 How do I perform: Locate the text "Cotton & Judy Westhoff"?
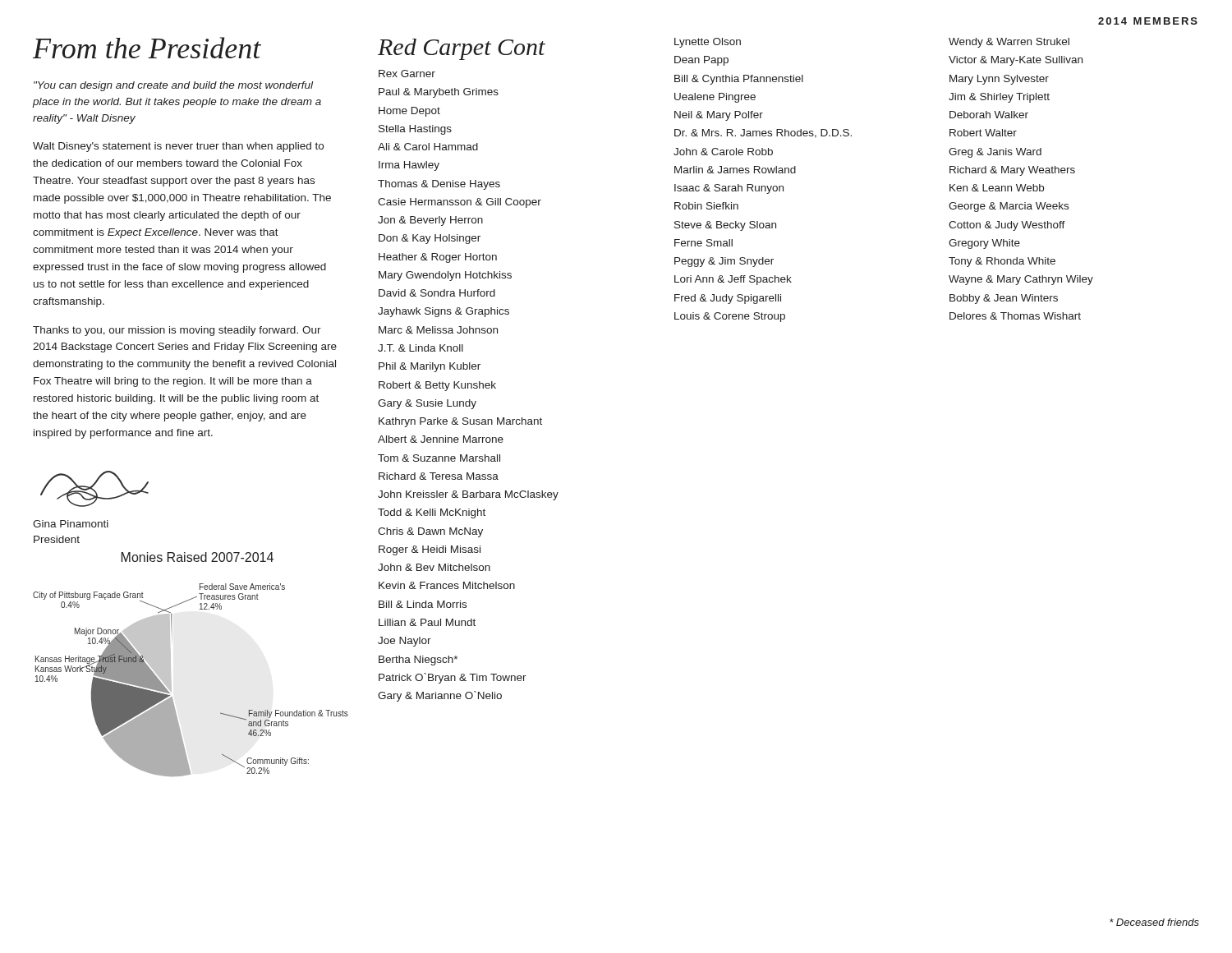(x=1007, y=224)
